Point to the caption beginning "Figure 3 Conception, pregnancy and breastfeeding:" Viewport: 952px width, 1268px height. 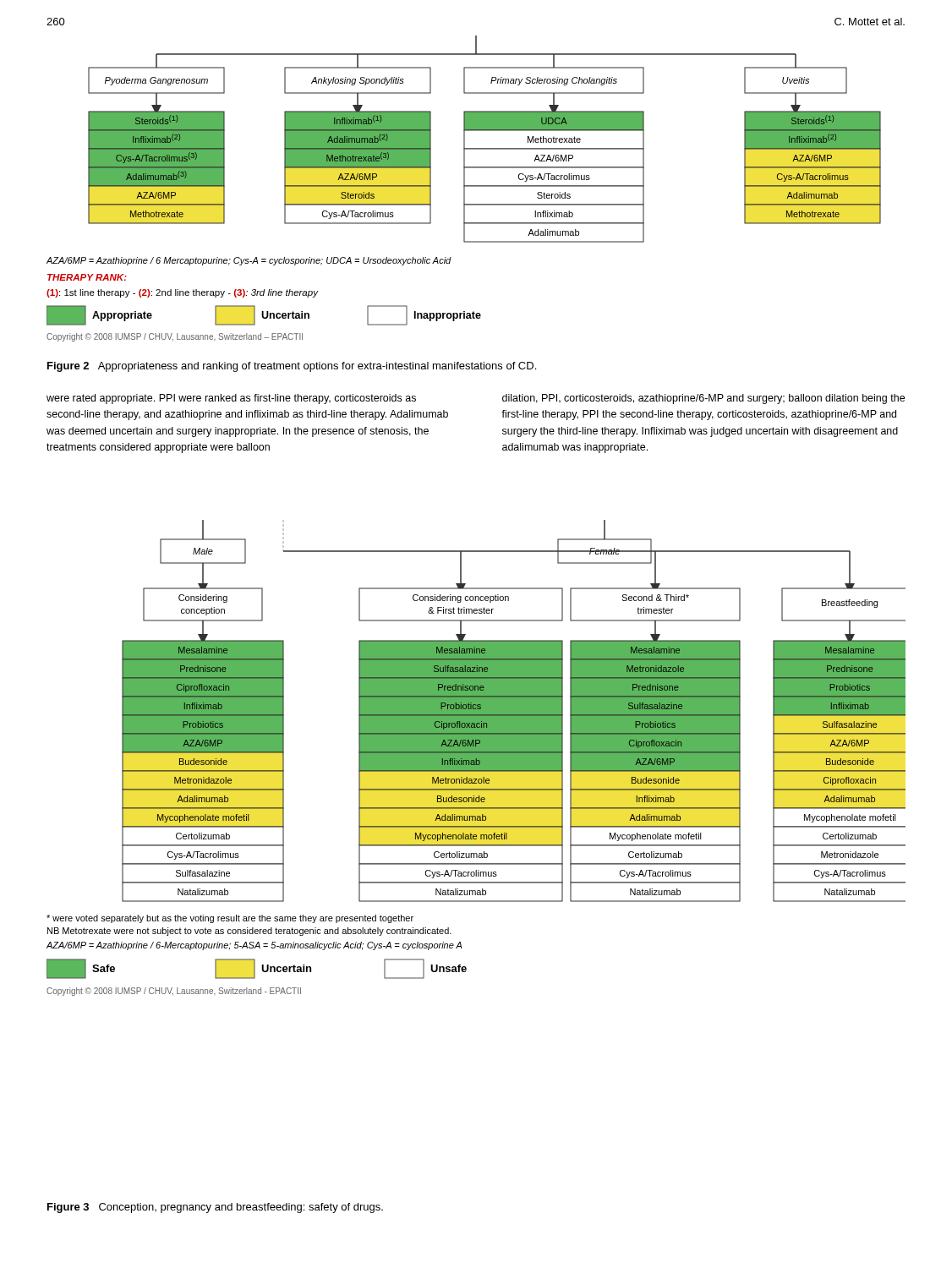(215, 1207)
